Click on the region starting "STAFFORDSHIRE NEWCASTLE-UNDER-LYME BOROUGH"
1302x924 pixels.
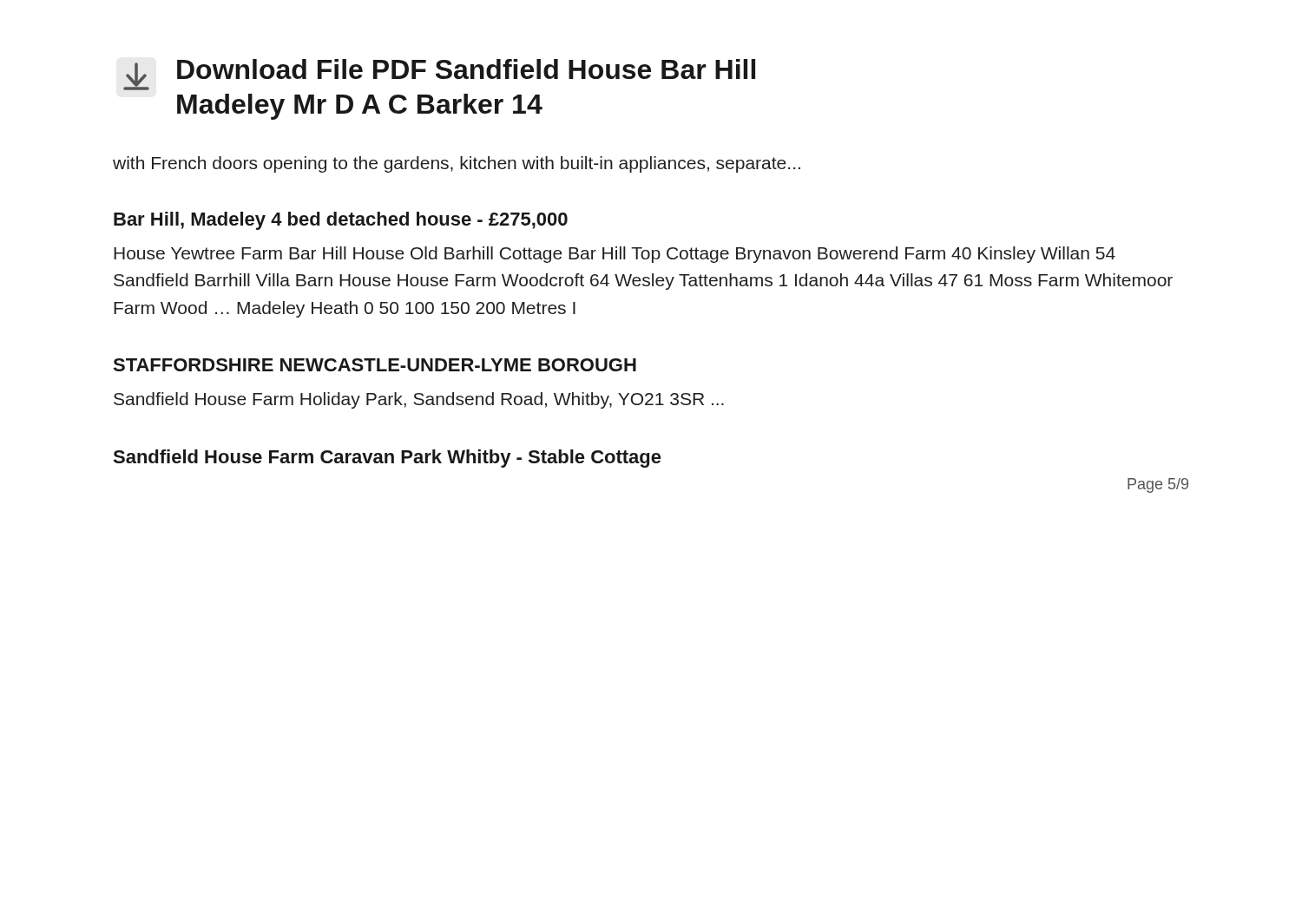click(375, 365)
